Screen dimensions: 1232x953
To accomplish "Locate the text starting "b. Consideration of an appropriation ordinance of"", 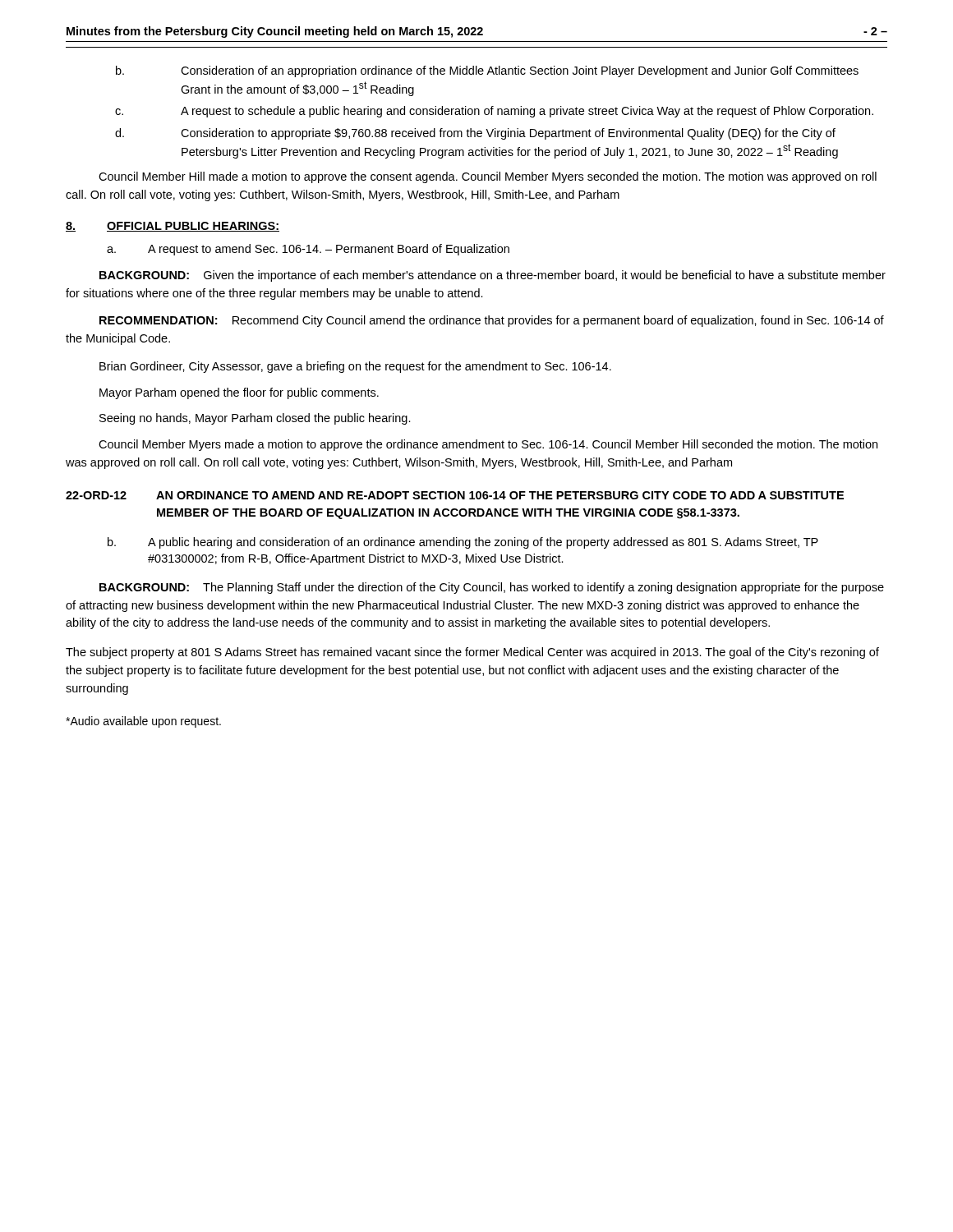I will [476, 80].
